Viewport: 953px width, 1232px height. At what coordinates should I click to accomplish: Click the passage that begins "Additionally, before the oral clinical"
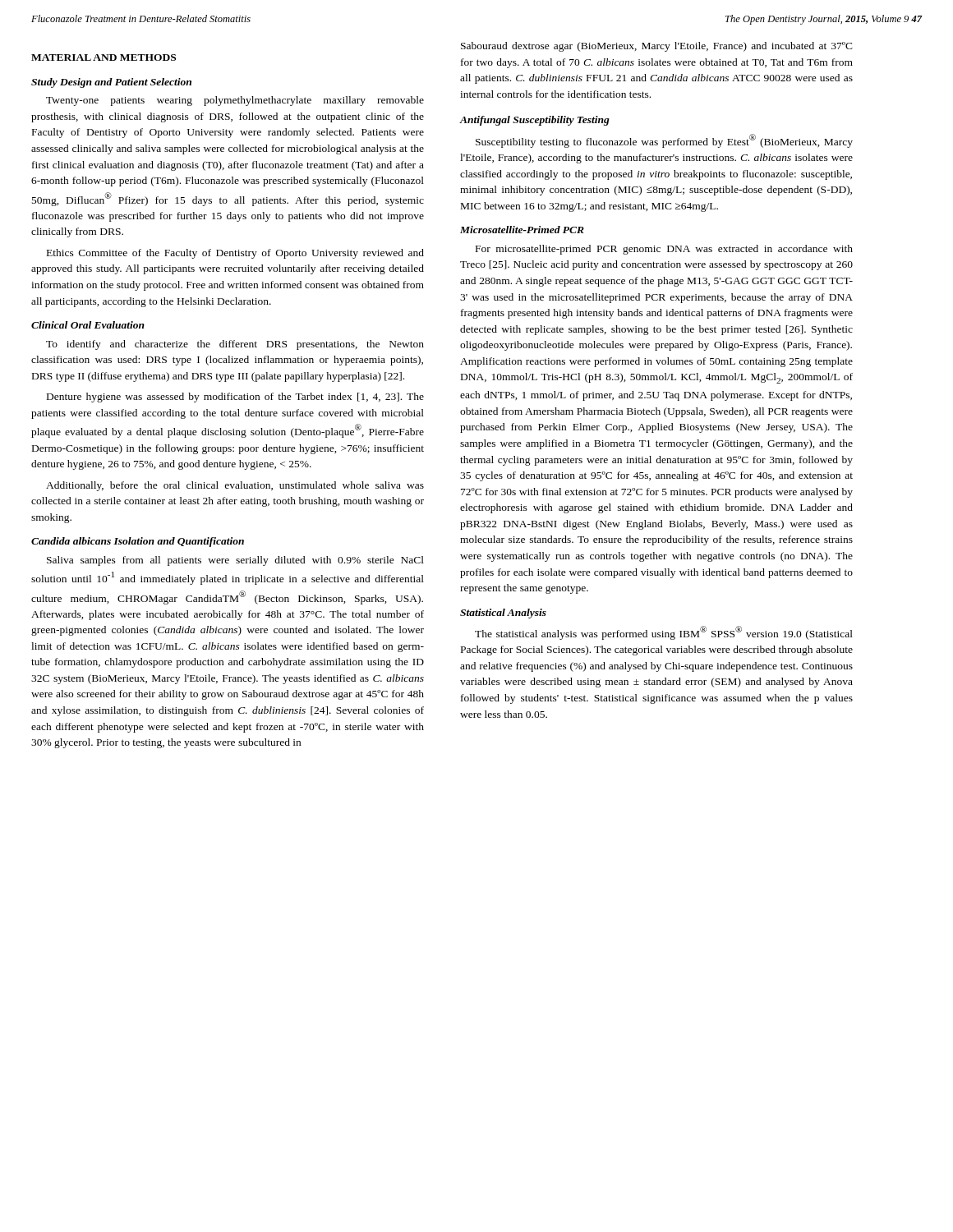pos(228,501)
